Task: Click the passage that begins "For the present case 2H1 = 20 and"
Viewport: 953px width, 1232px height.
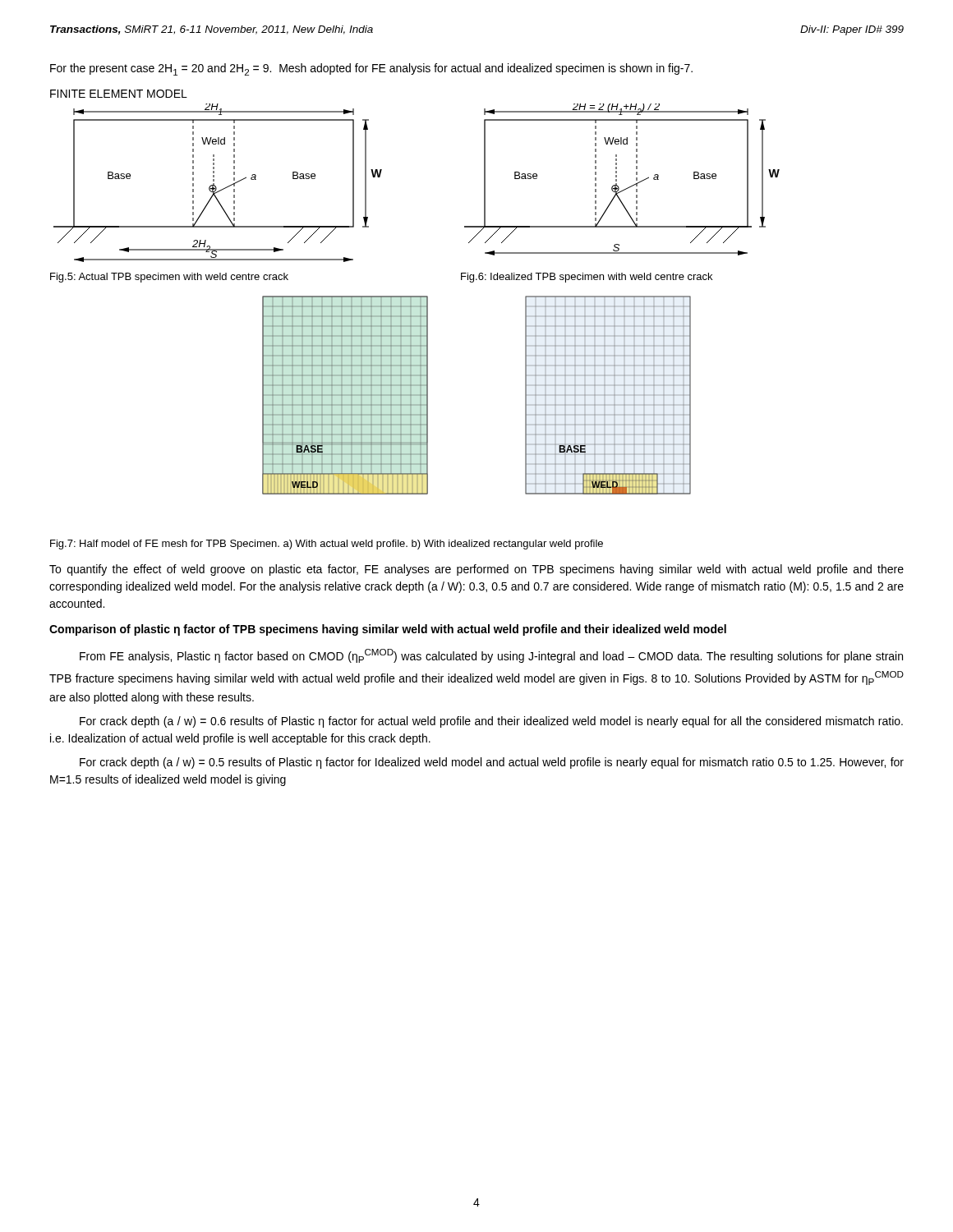Action: coord(371,69)
